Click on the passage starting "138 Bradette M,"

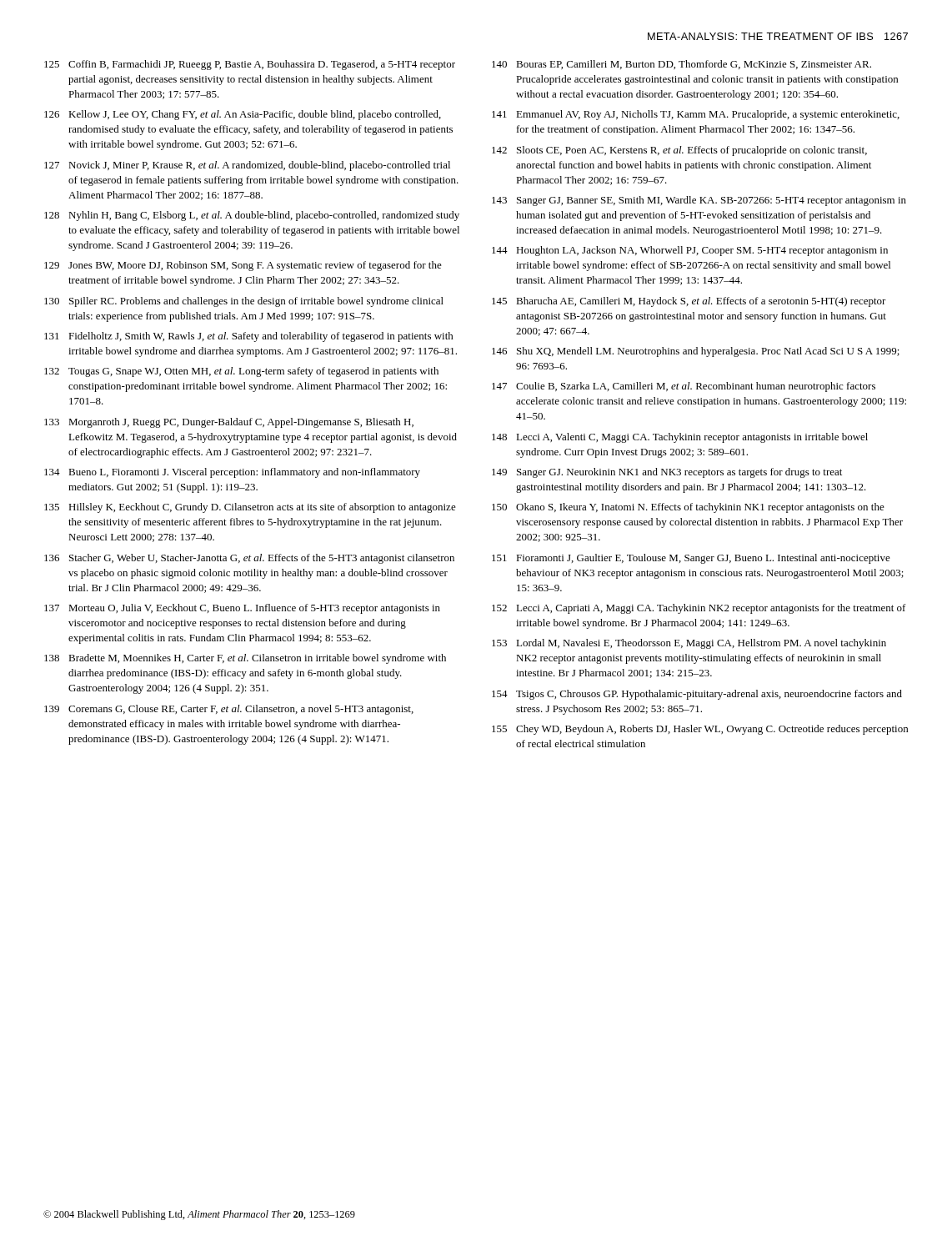click(252, 673)
